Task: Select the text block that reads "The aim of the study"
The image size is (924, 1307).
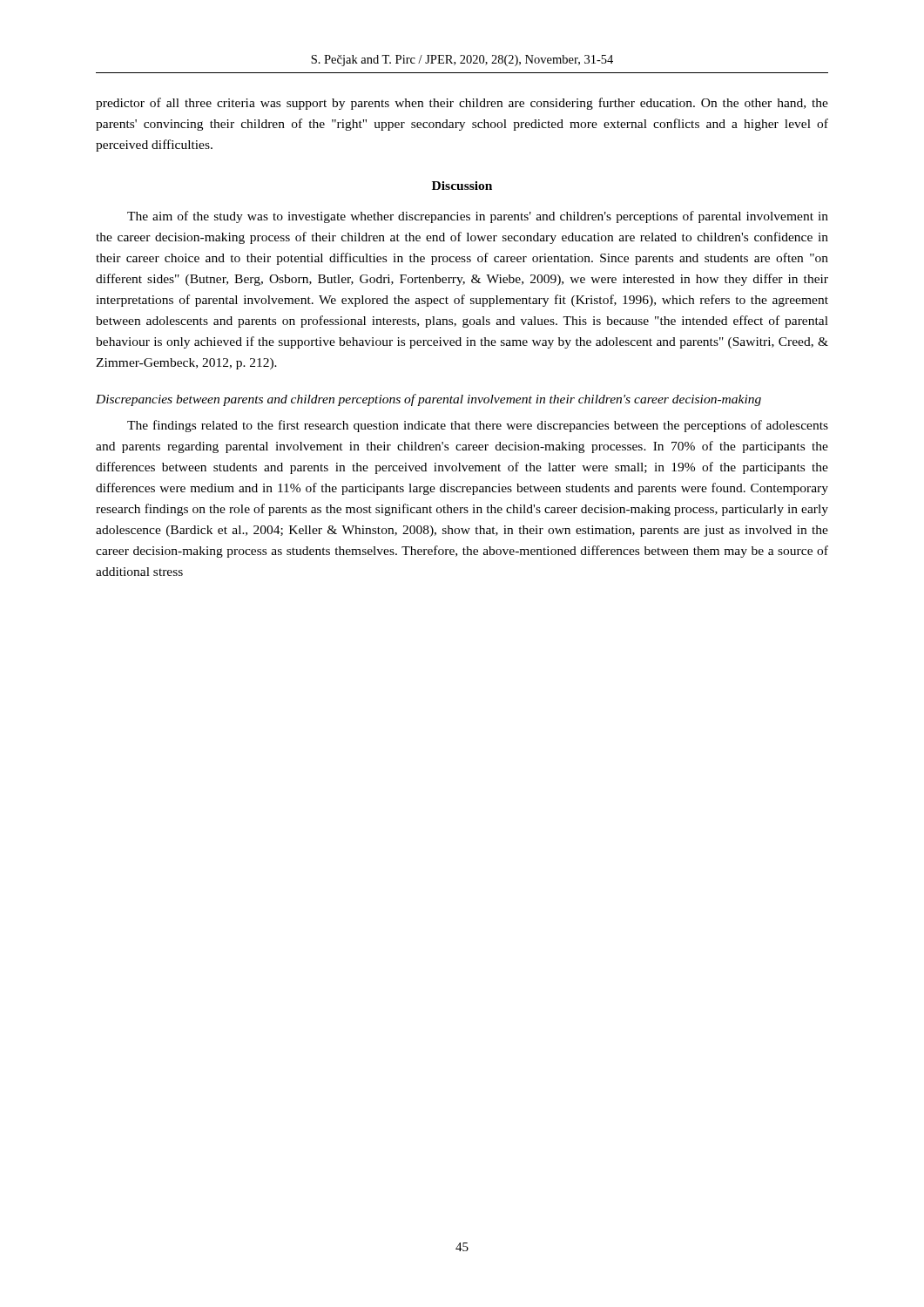Action: [x=462, y=289]
